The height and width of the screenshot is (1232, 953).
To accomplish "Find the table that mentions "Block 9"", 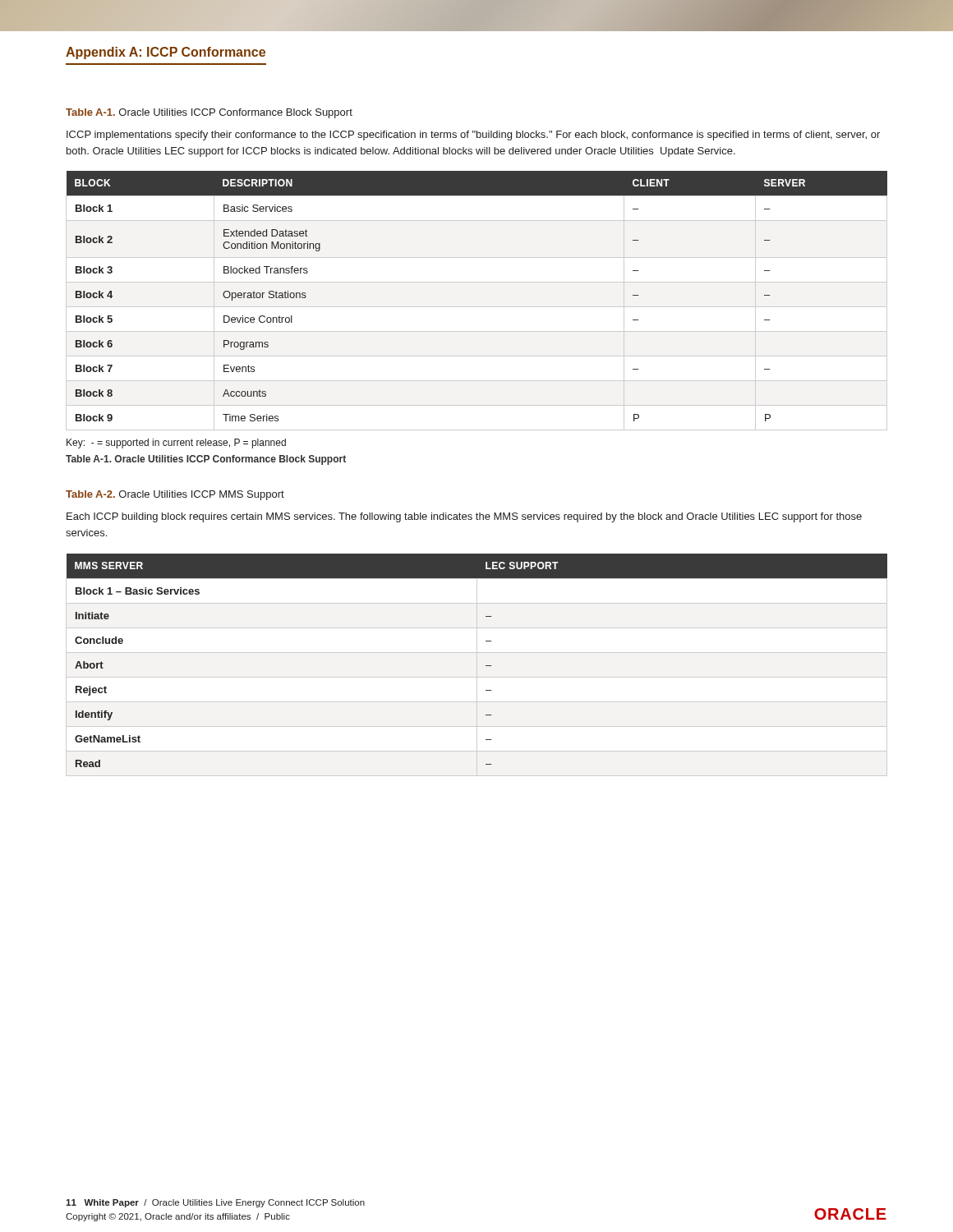I will [476, 301].
